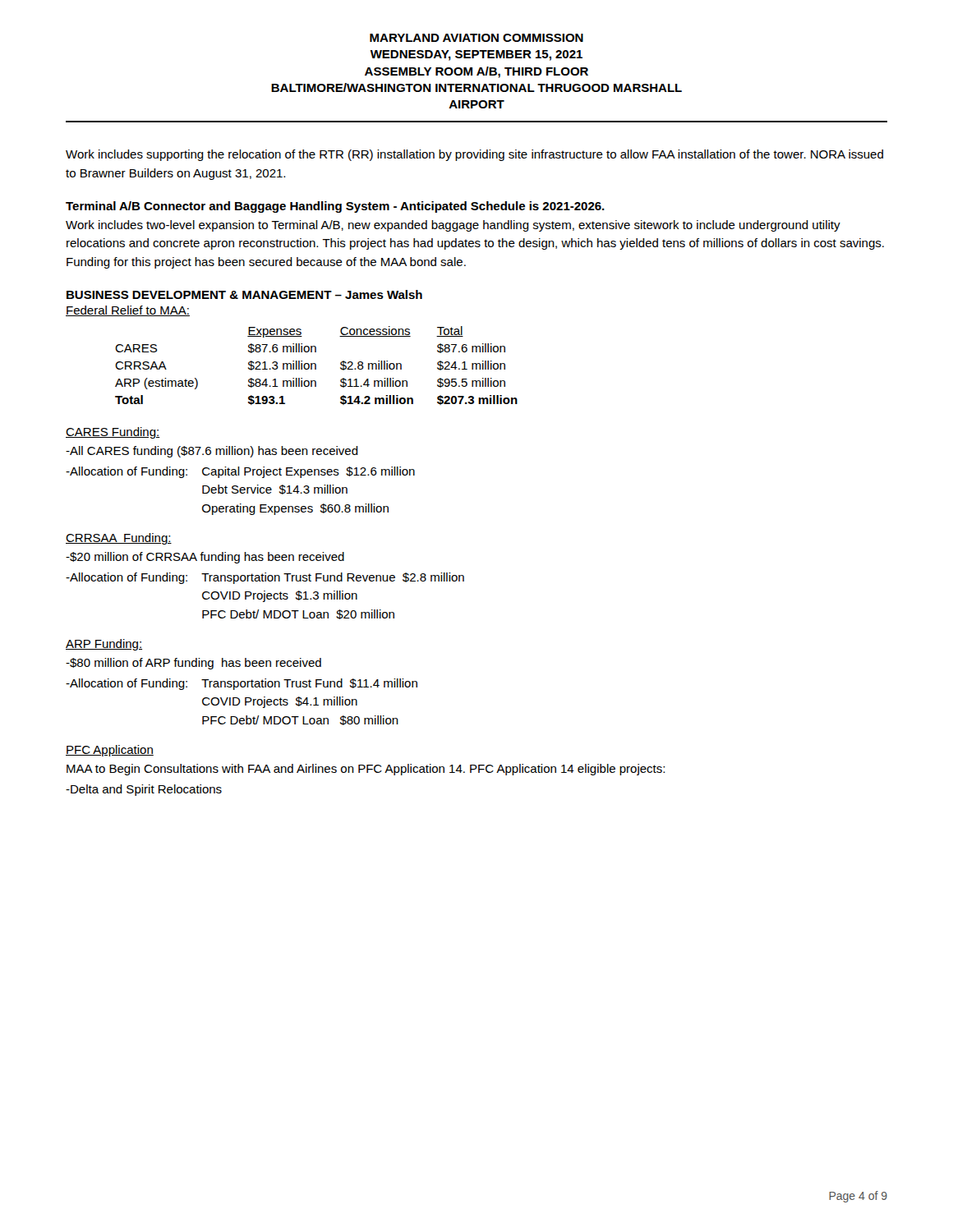953x1232 pixels.
Task: Point to the element starting "BUSINESS DEVELOPMENT & MANAGEMENT – James Walsh"
Action: point(244,295)
